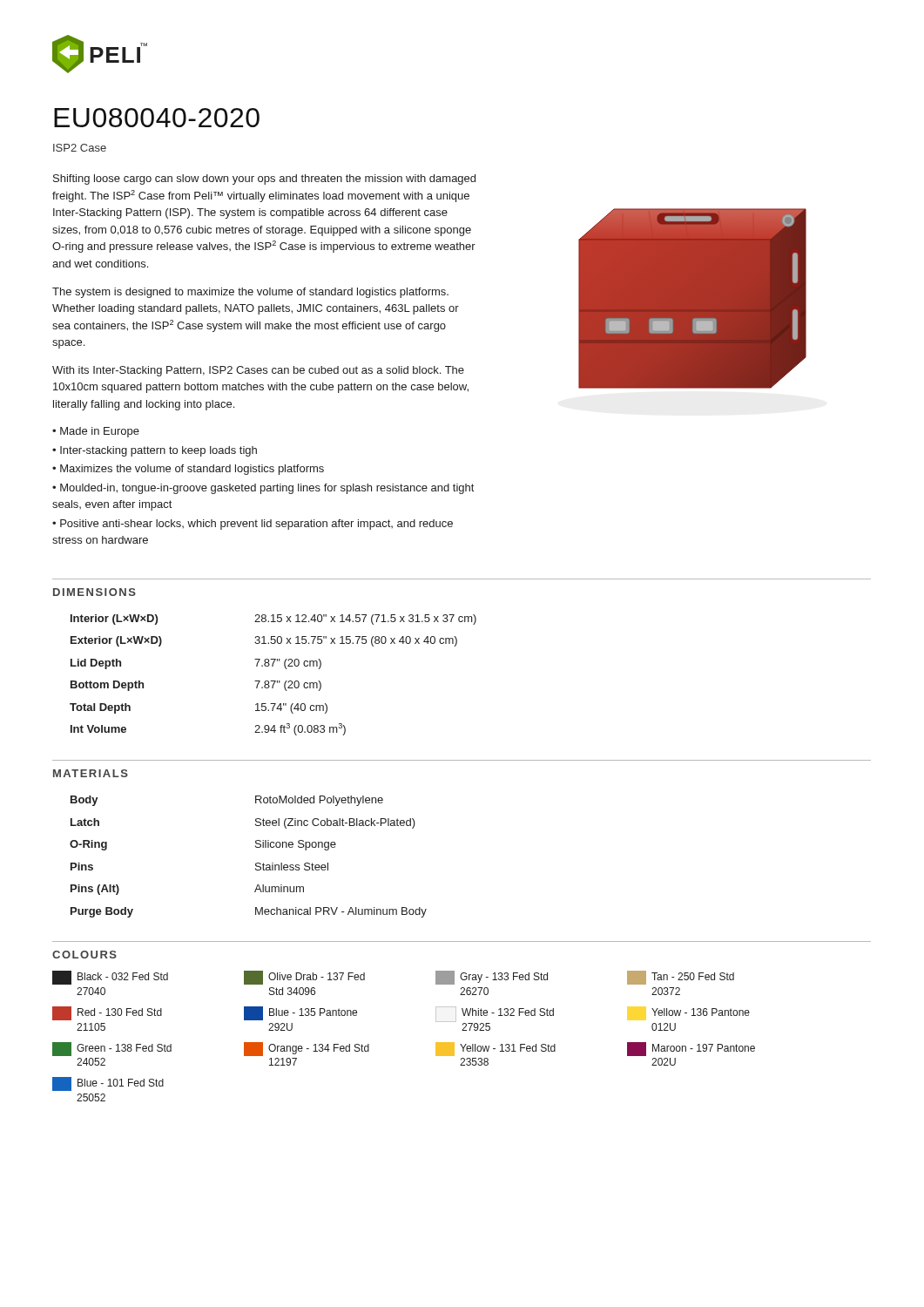Locate the text block that says "The system is designed to maximize the volume"
Image resolution: width=924 pixels, height=1307 pixels.
255,317
